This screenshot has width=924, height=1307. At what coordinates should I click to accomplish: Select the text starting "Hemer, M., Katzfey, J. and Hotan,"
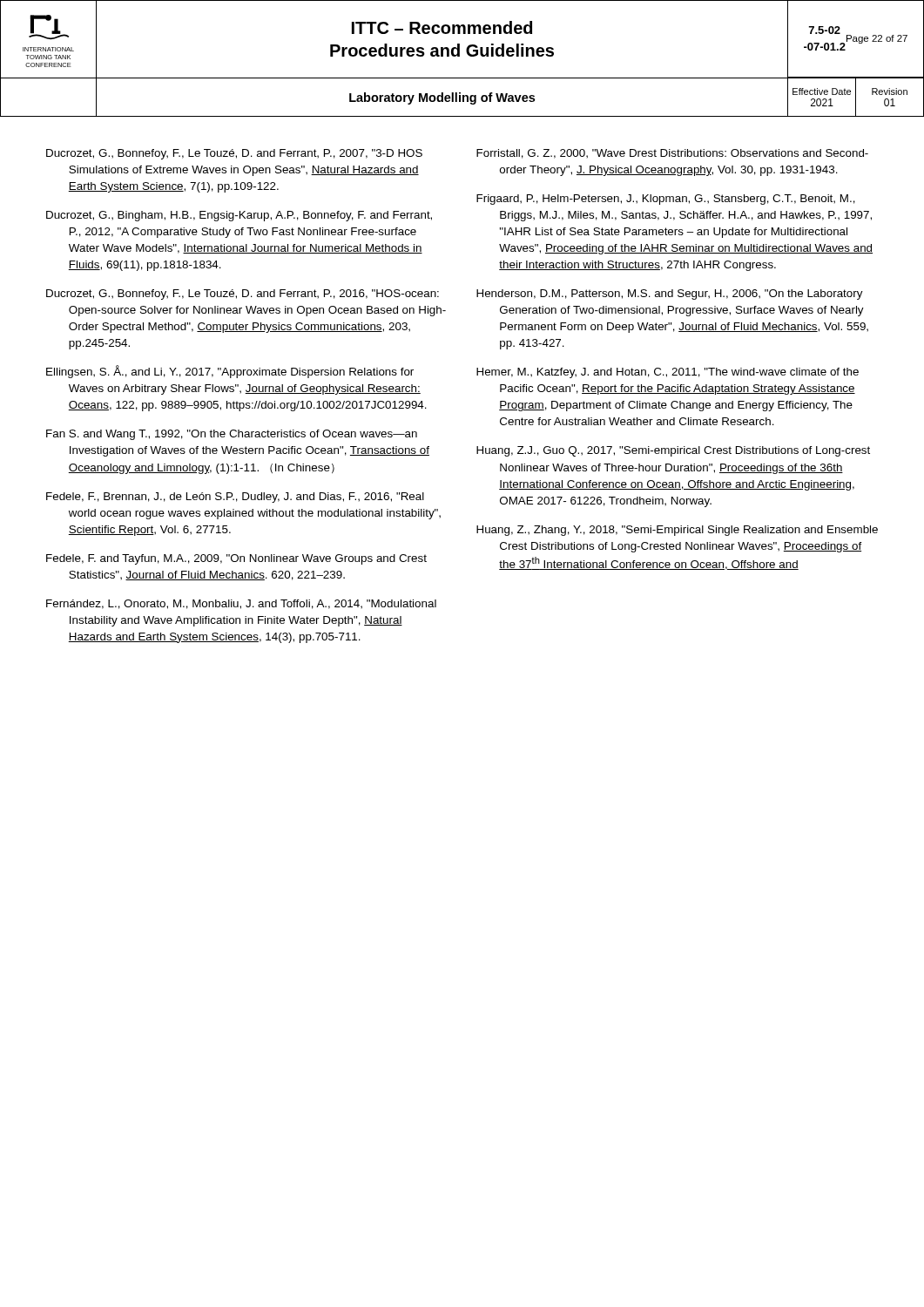tap(667, 397)
